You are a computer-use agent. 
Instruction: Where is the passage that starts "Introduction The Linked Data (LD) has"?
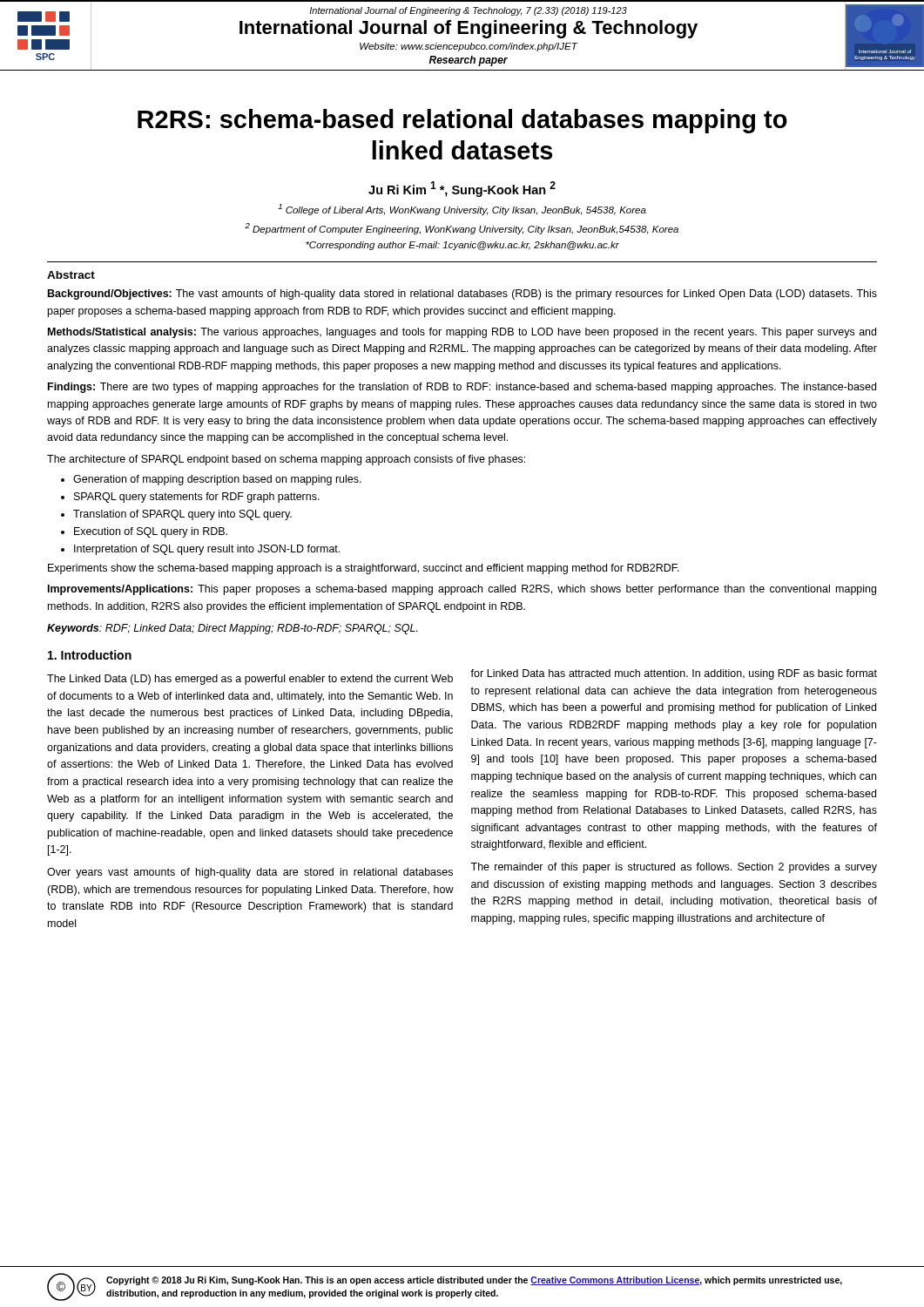coord(250,790)
